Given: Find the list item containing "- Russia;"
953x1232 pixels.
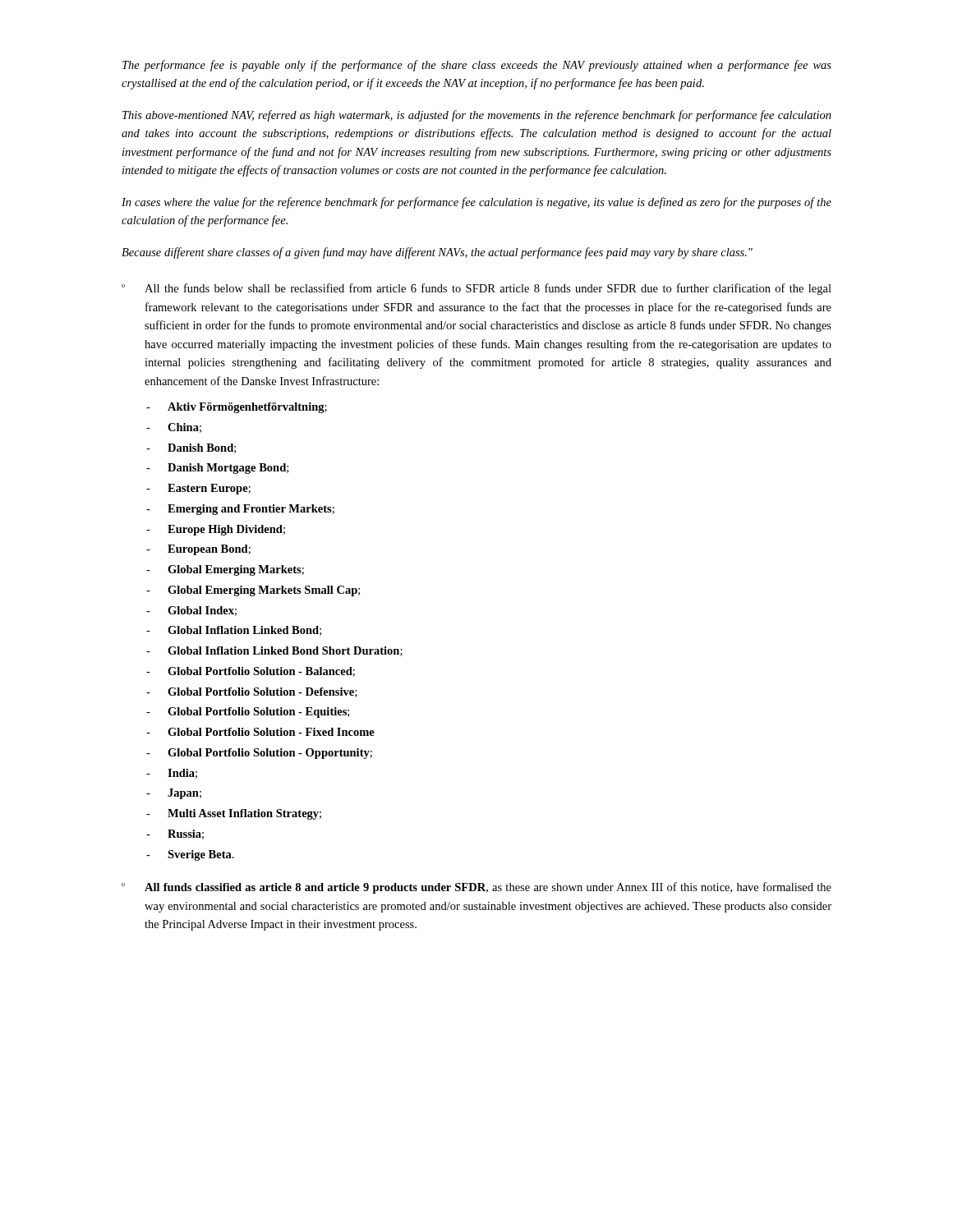Looking at the screenshot, I should point(175,834).
